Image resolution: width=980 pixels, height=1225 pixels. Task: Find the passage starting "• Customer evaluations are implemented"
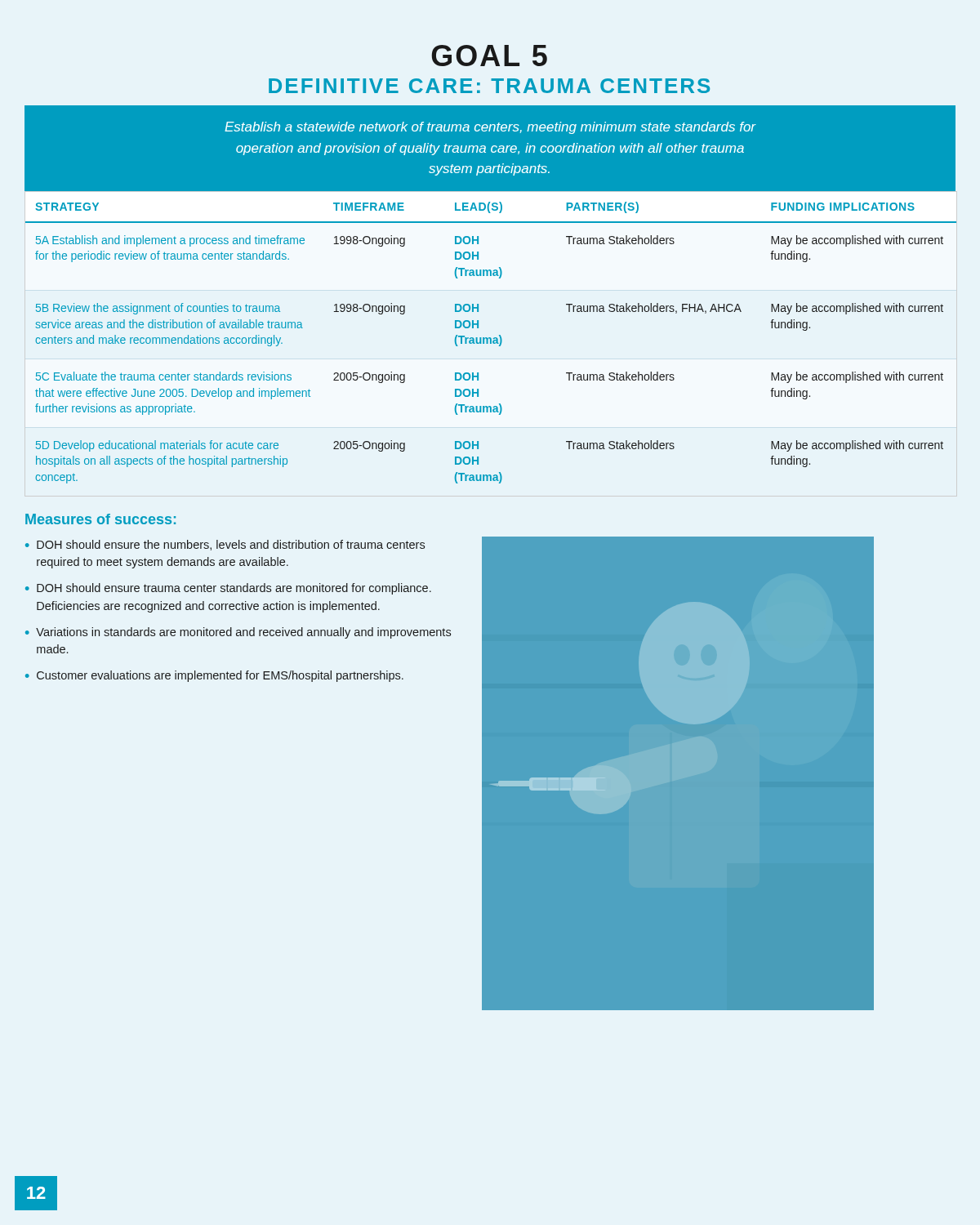[x=214, y=678]
